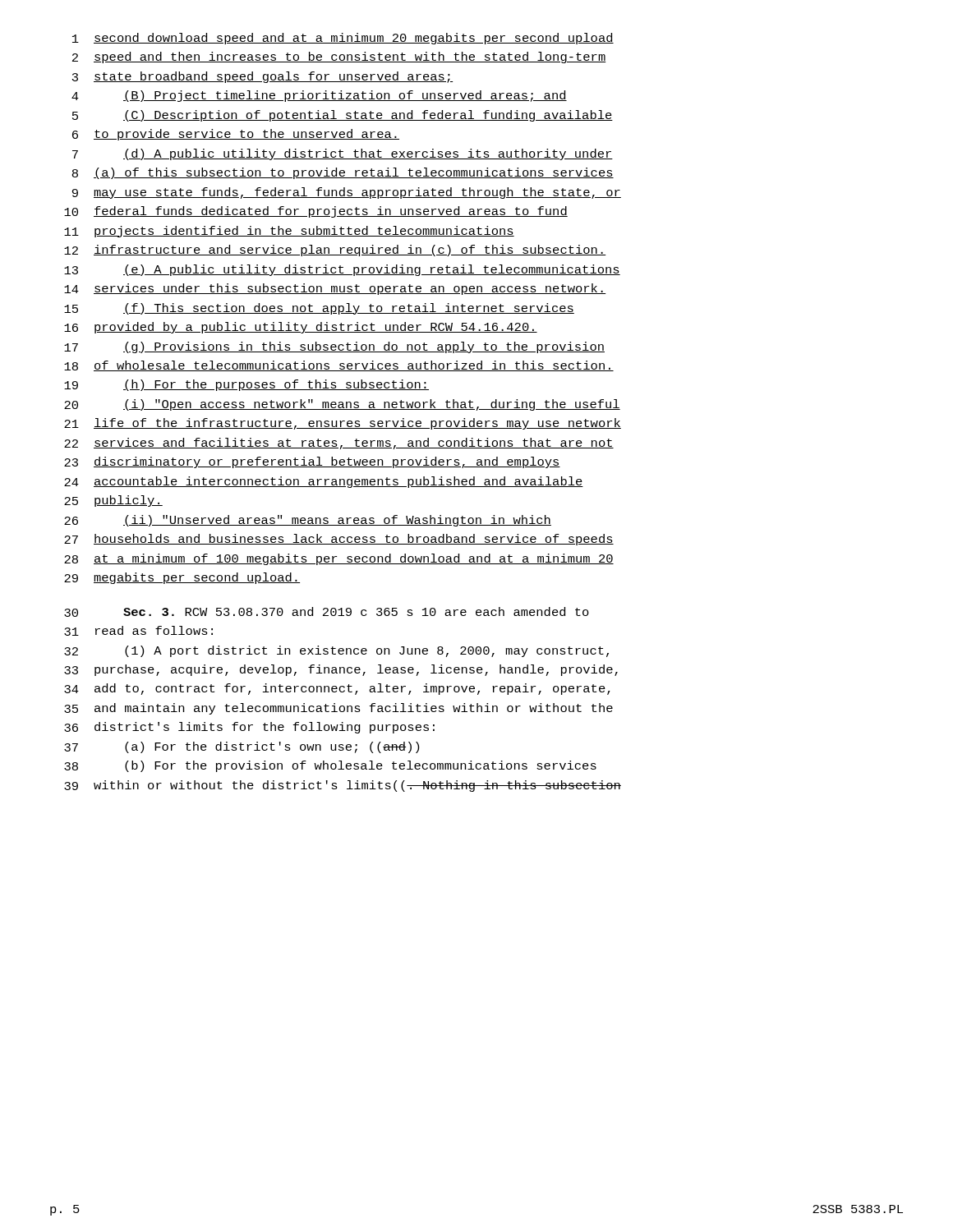Where is the passage that starts "8 (a) of this"?
Viewport: 953px width, 1232px height.
tap(476, 174)
